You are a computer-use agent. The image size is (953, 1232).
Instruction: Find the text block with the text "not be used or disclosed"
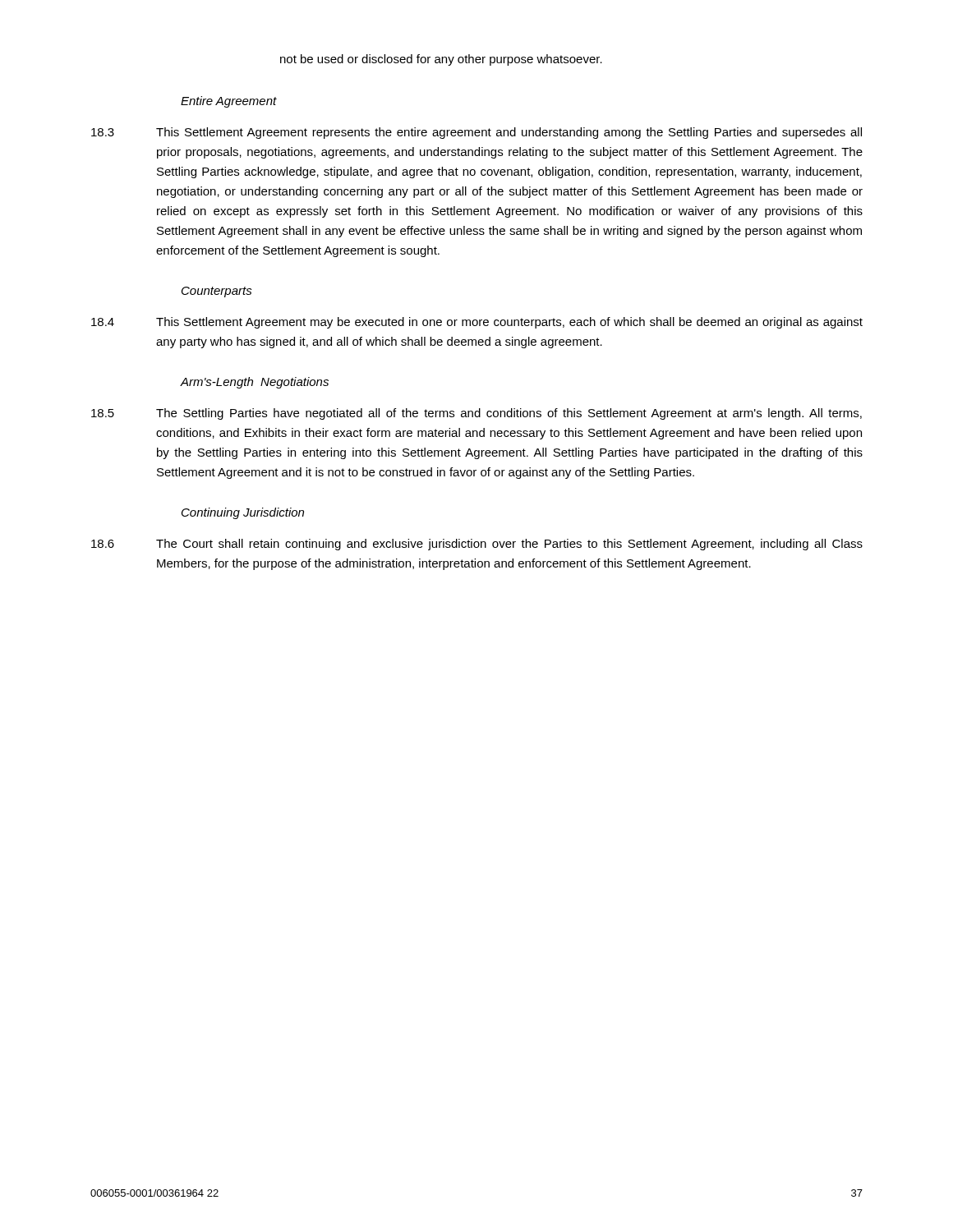441,59
